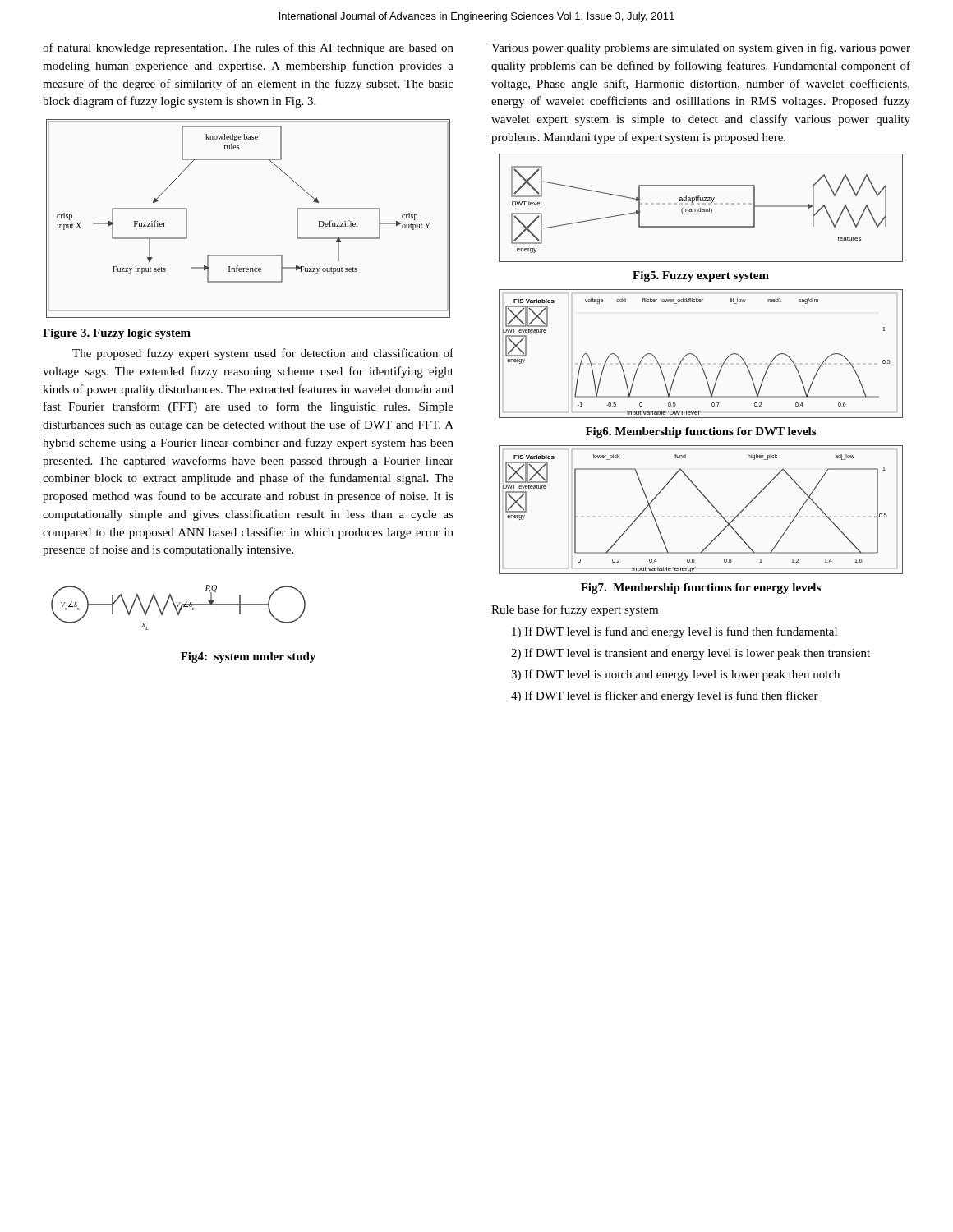This screenshot has width=953, height=1232.
Task: Click where it says "Fig6. Membership functions for DWT levels"
Action: tap(701, 431)
